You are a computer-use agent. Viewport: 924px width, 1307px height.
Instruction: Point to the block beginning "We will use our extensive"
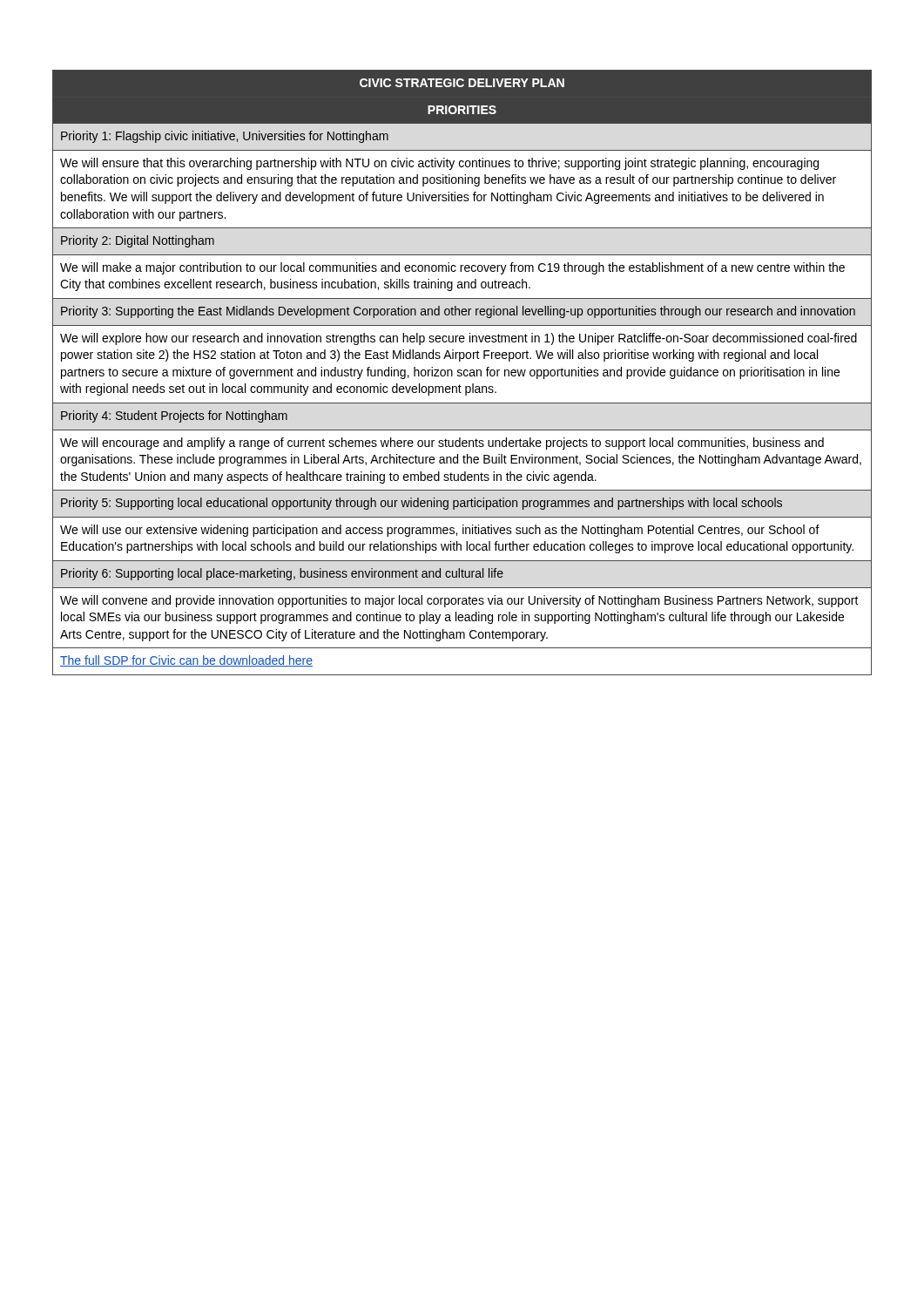[457, 538]
